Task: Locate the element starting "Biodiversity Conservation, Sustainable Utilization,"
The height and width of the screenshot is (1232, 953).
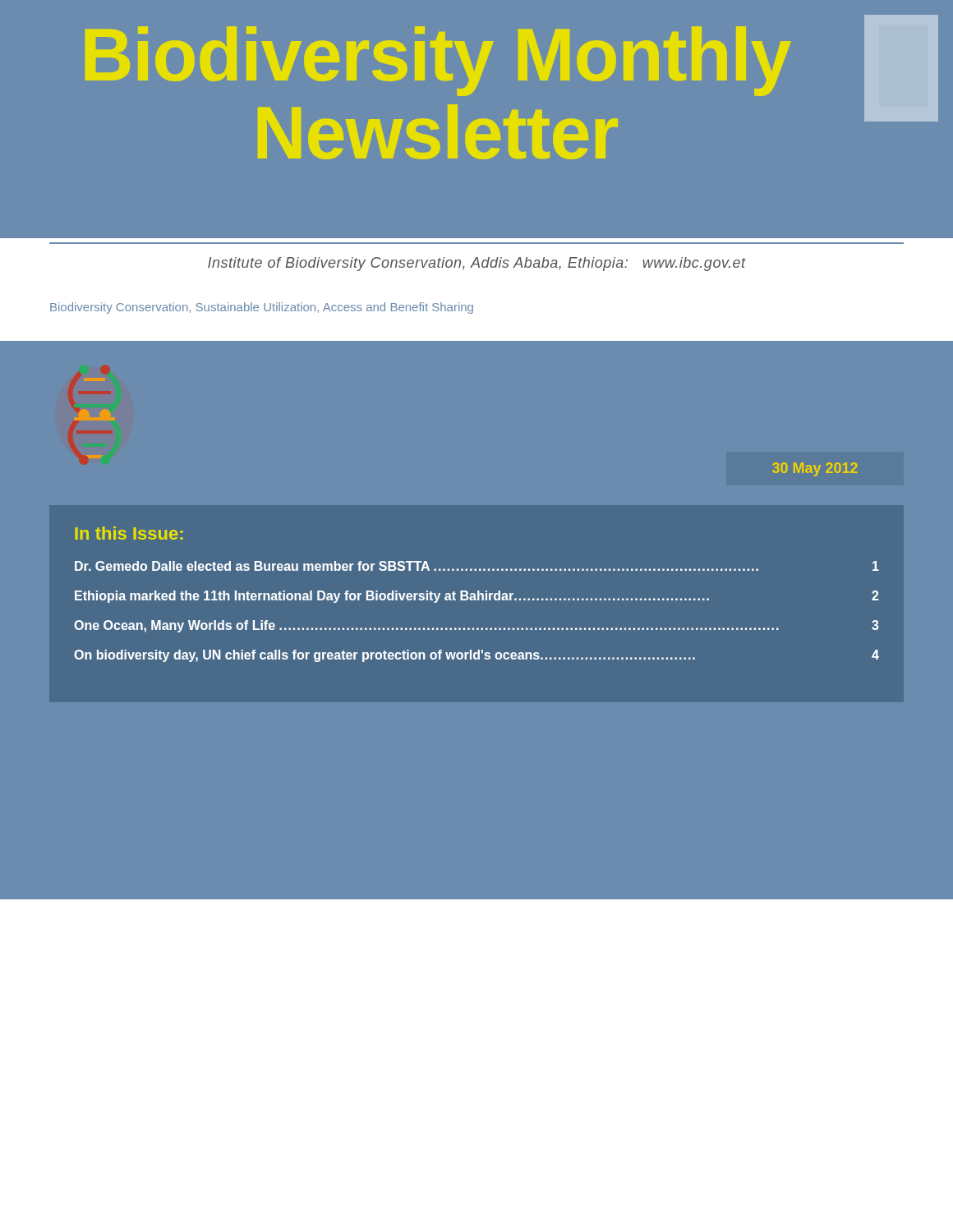Action: tap(262, 307)
